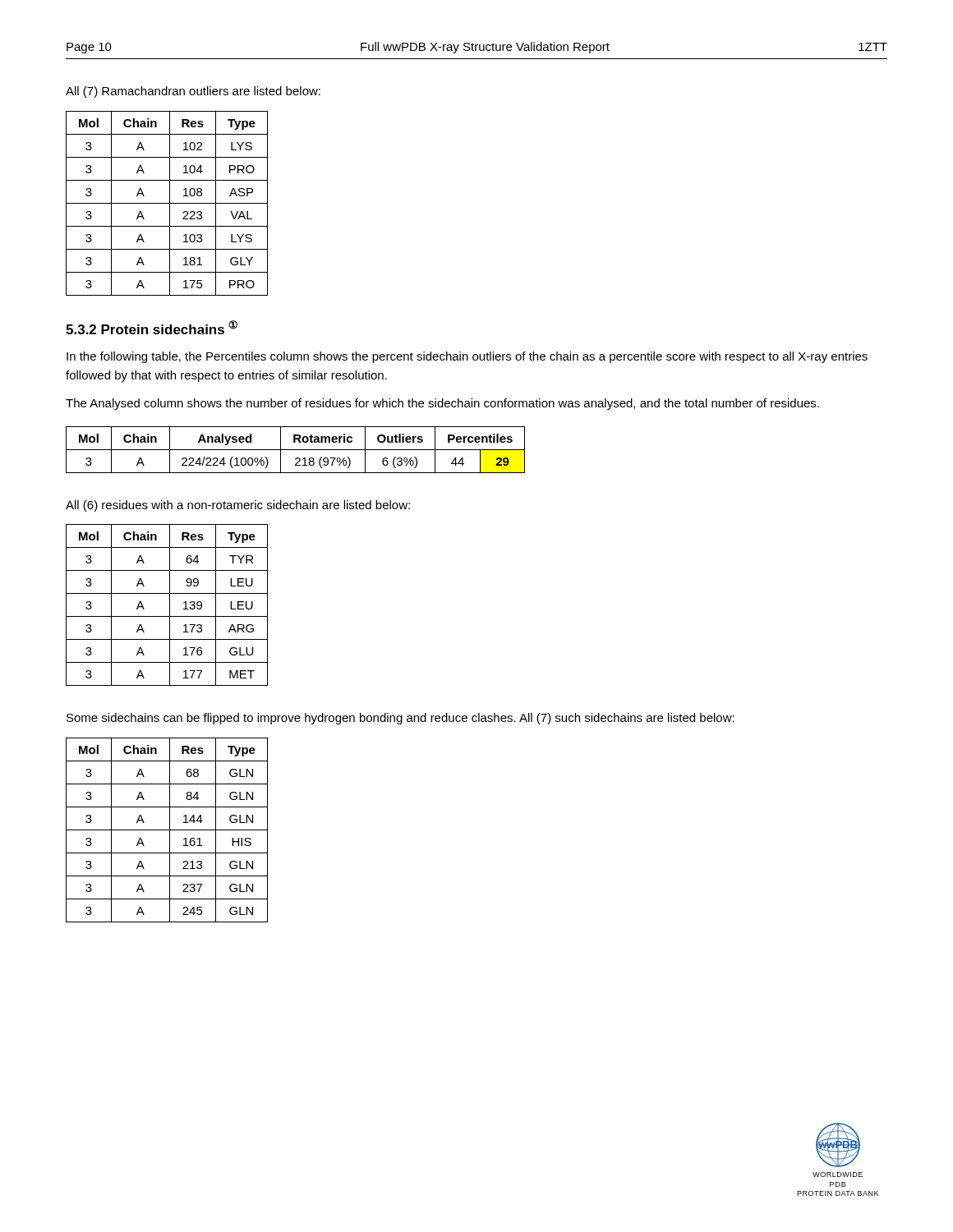The height and width of the screenshot is (1232, 953).
Task: Find the passage starting "Some sidechains can be"
Action: coord(400,718)
